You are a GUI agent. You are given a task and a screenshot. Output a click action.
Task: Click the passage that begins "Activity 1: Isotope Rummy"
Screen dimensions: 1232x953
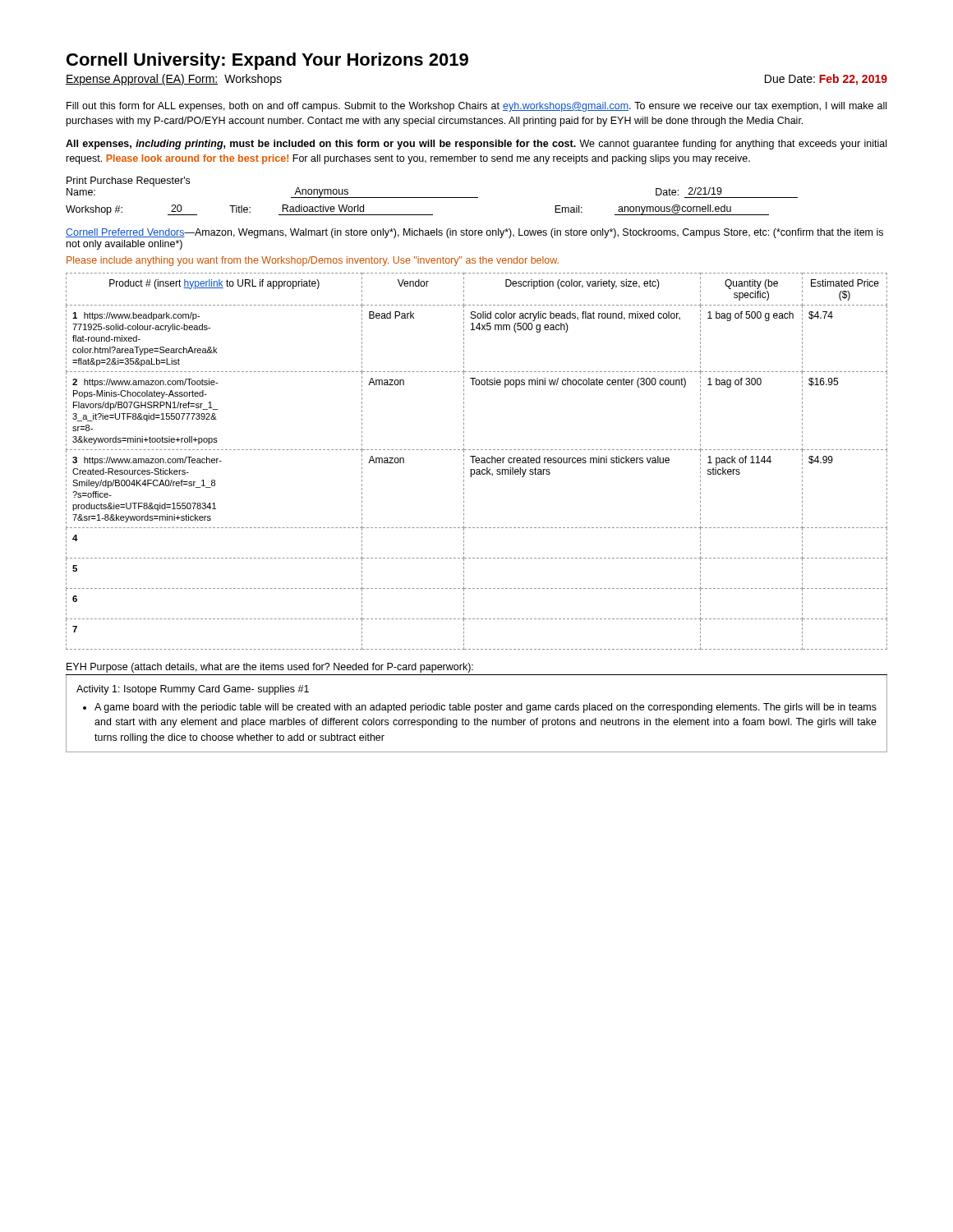tap(476, 713)
